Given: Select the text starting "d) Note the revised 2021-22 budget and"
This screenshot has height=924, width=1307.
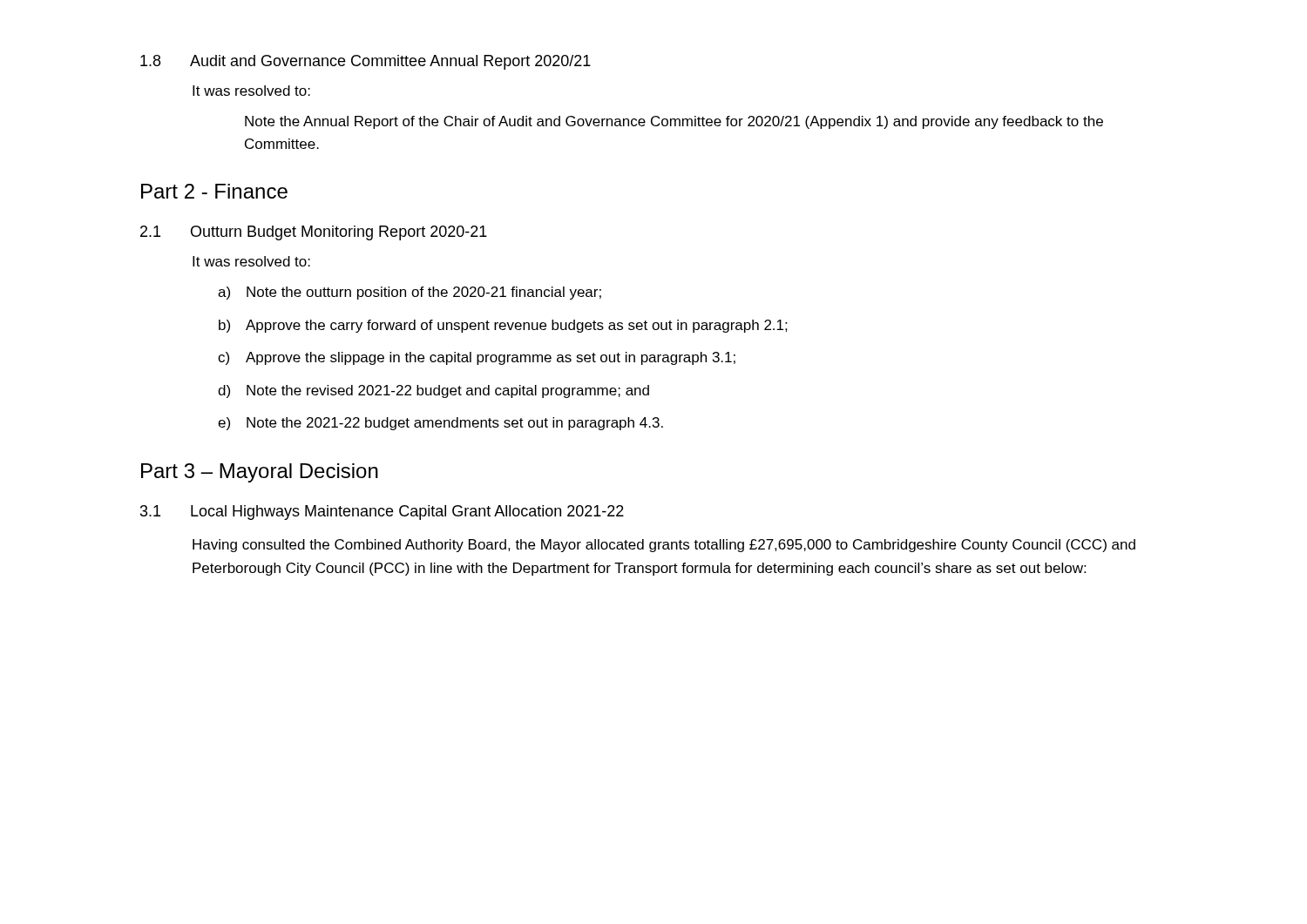Looking at the screenshot, I should coord(434,390).
